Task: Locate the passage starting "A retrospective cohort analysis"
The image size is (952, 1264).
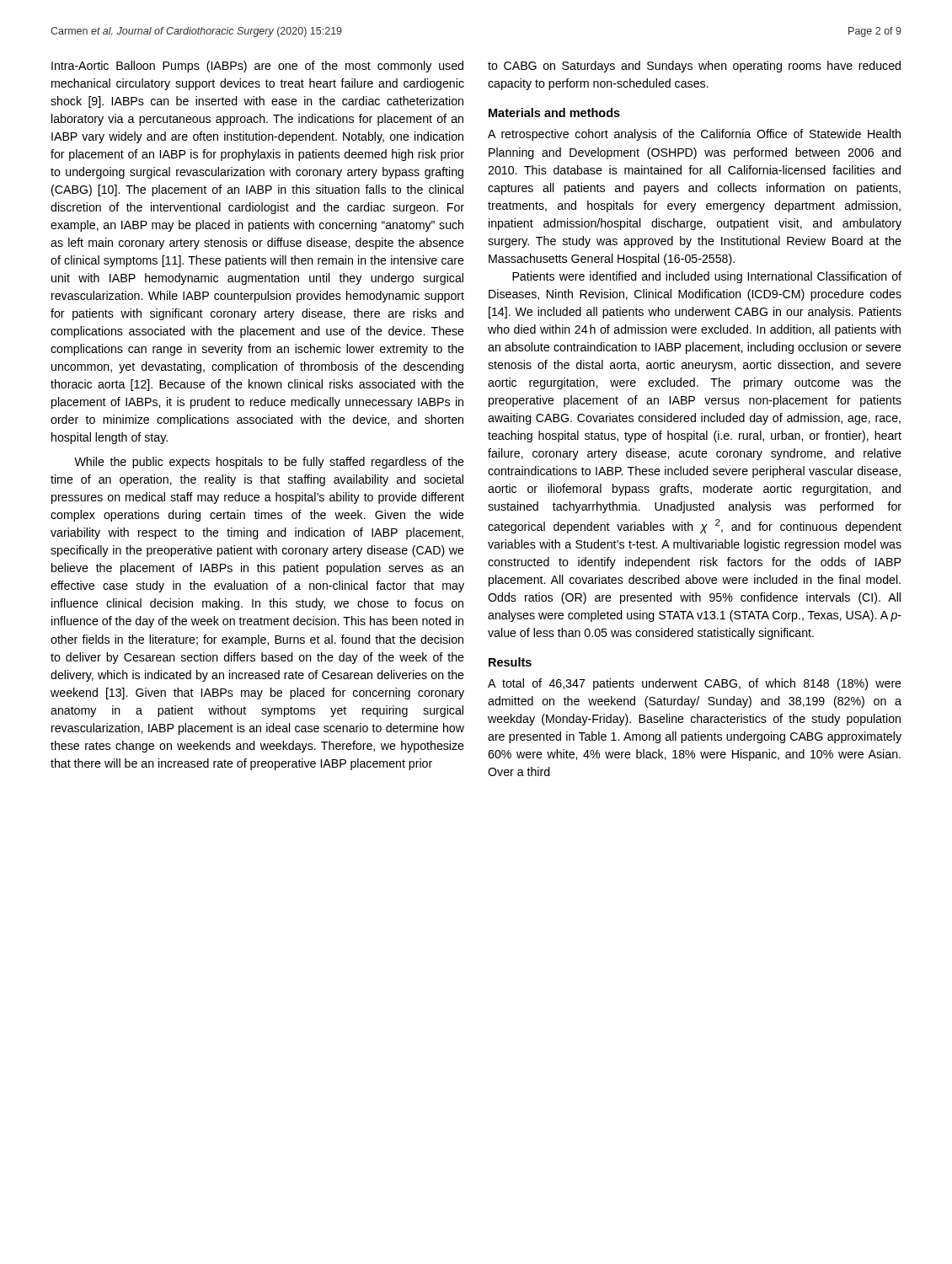Action: coord(695,197)
